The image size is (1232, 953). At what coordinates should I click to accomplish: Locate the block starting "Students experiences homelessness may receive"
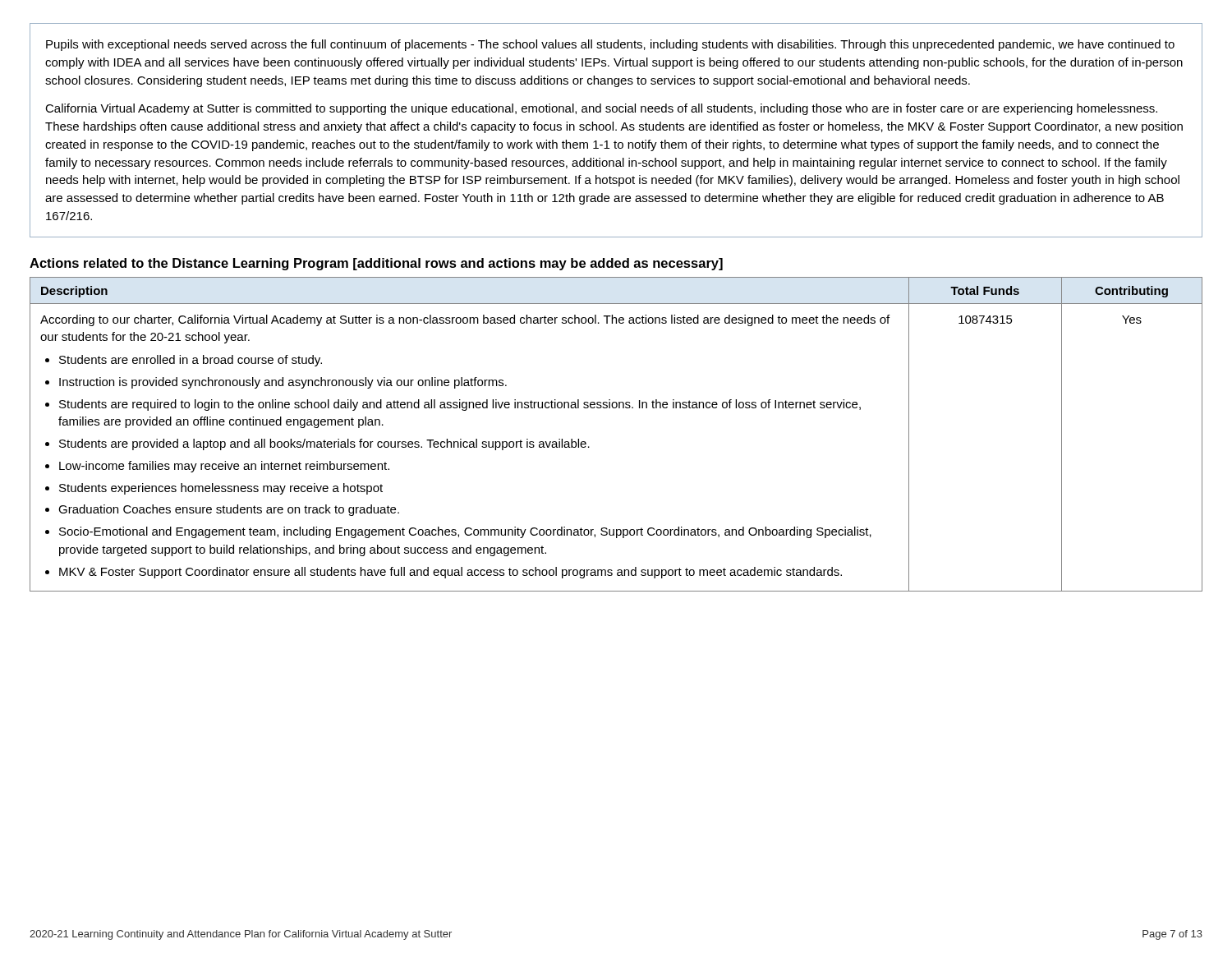(221, 487)
